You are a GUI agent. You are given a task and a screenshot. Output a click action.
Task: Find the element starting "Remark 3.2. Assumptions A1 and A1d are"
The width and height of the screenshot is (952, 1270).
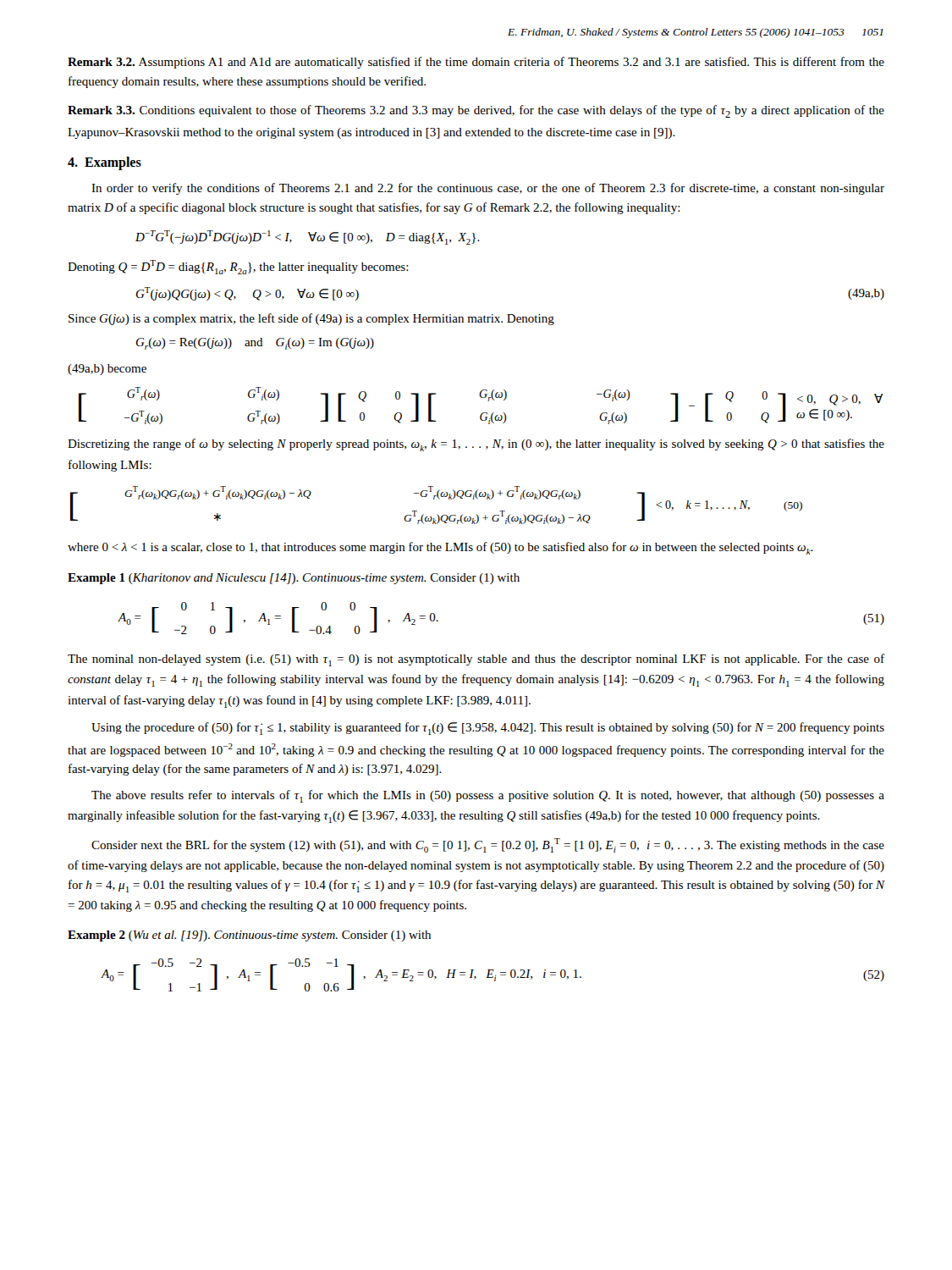[476, 71]
